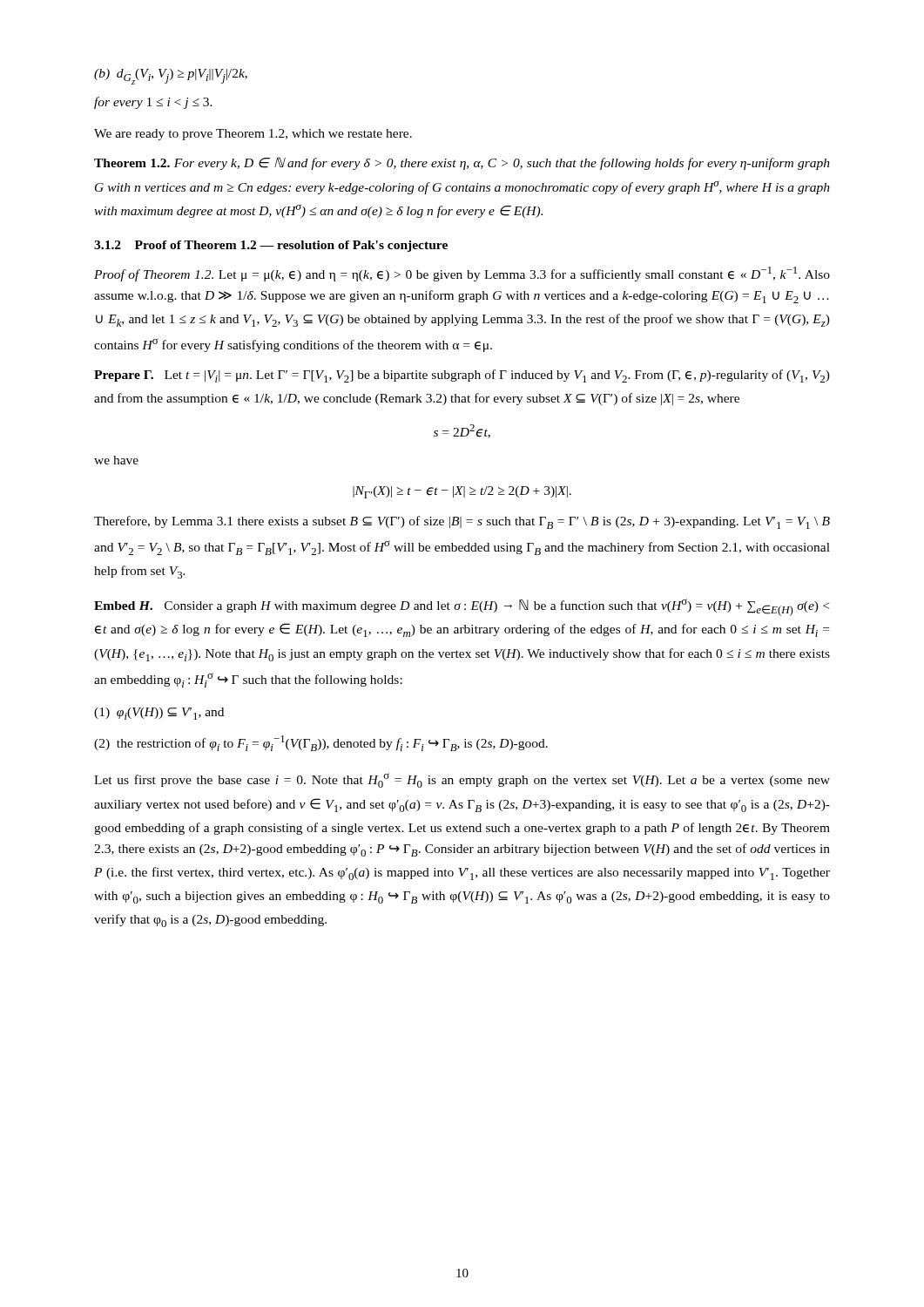The image size is (924, 1307).
Task: Click on the block starting "(b) dGz(Vi, Vj) ≥"
Action: (x=171, y=76)
